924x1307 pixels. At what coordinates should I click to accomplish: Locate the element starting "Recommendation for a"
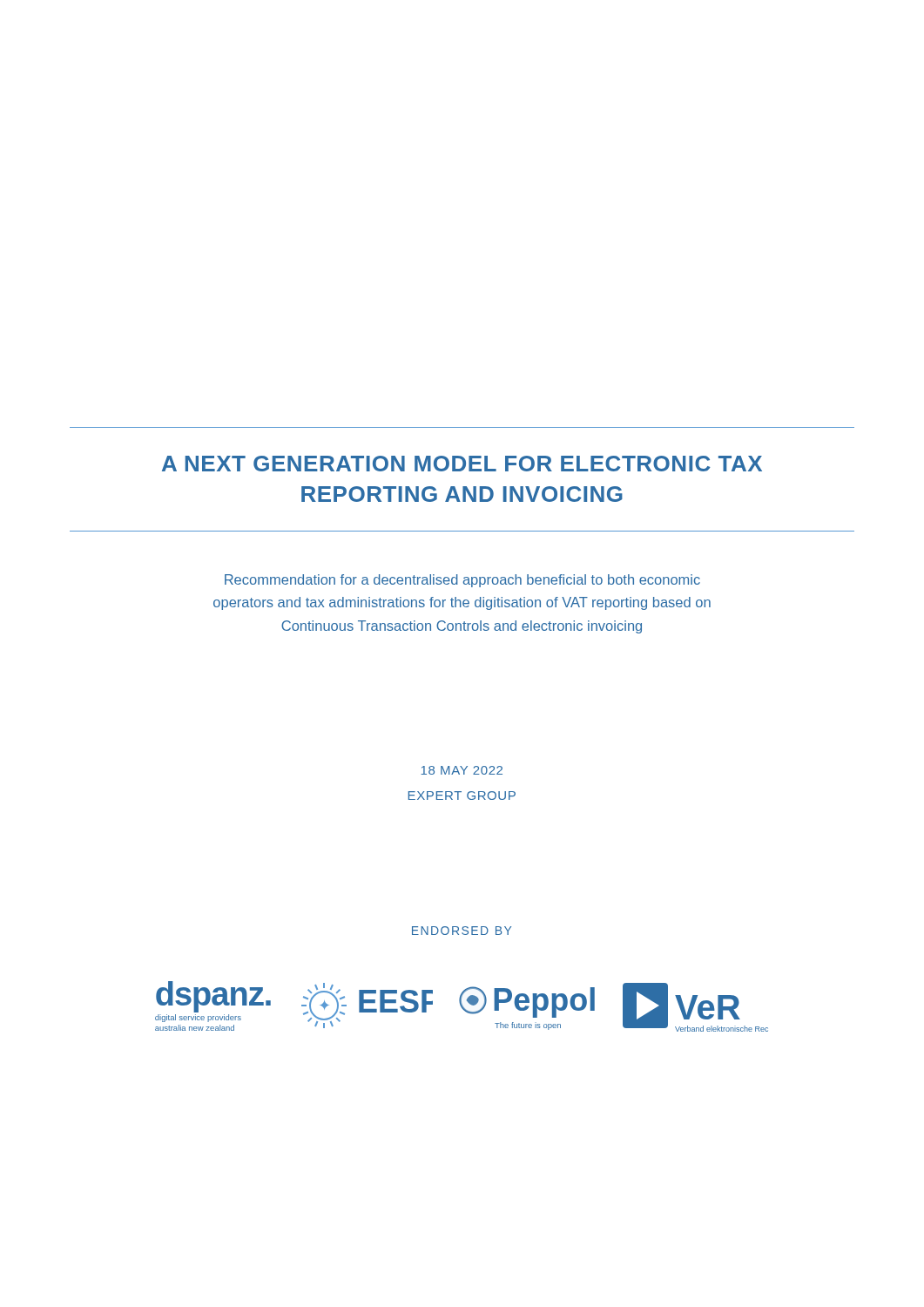click(462, 603)
